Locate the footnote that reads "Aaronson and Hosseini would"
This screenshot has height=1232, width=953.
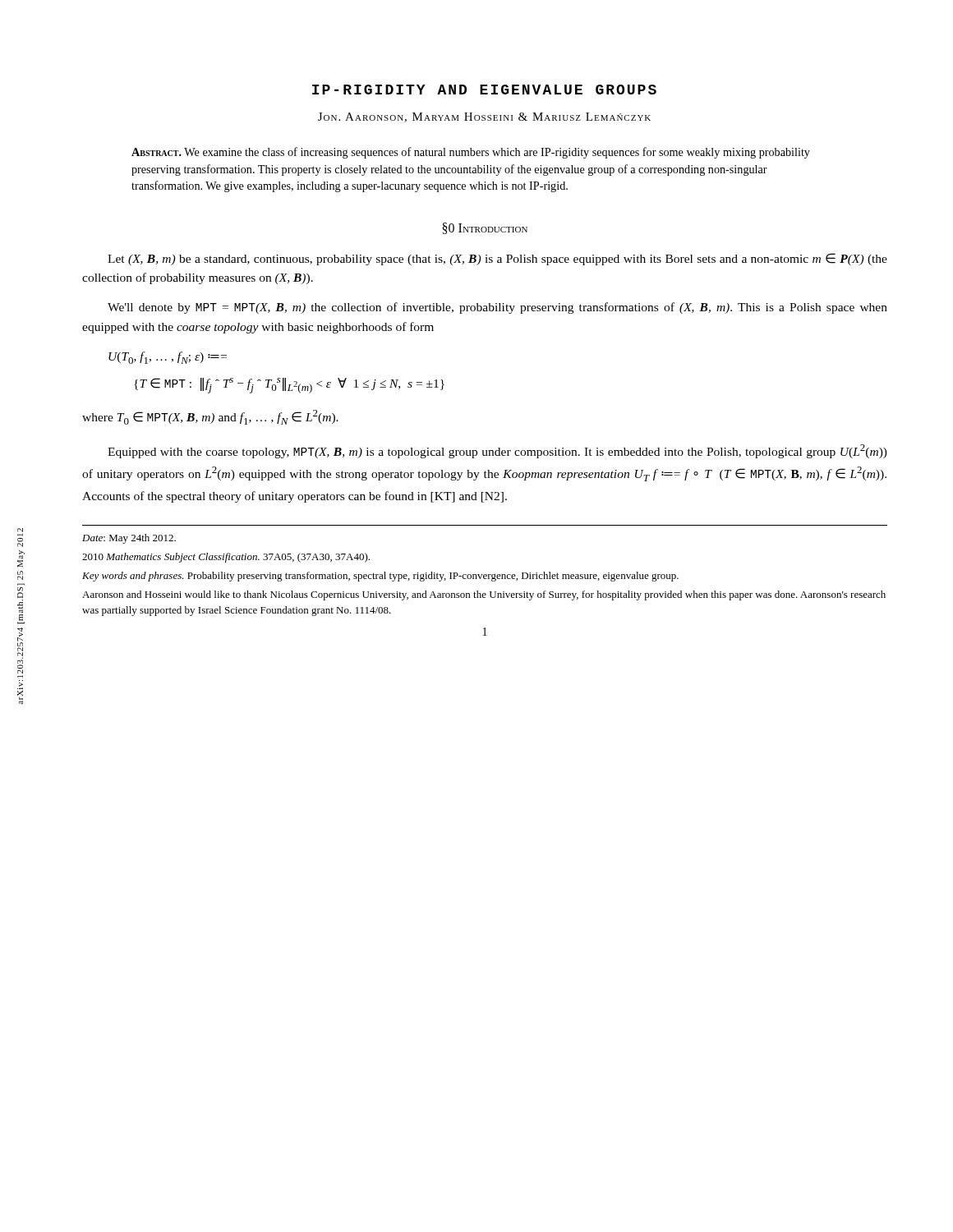(484, 602)
